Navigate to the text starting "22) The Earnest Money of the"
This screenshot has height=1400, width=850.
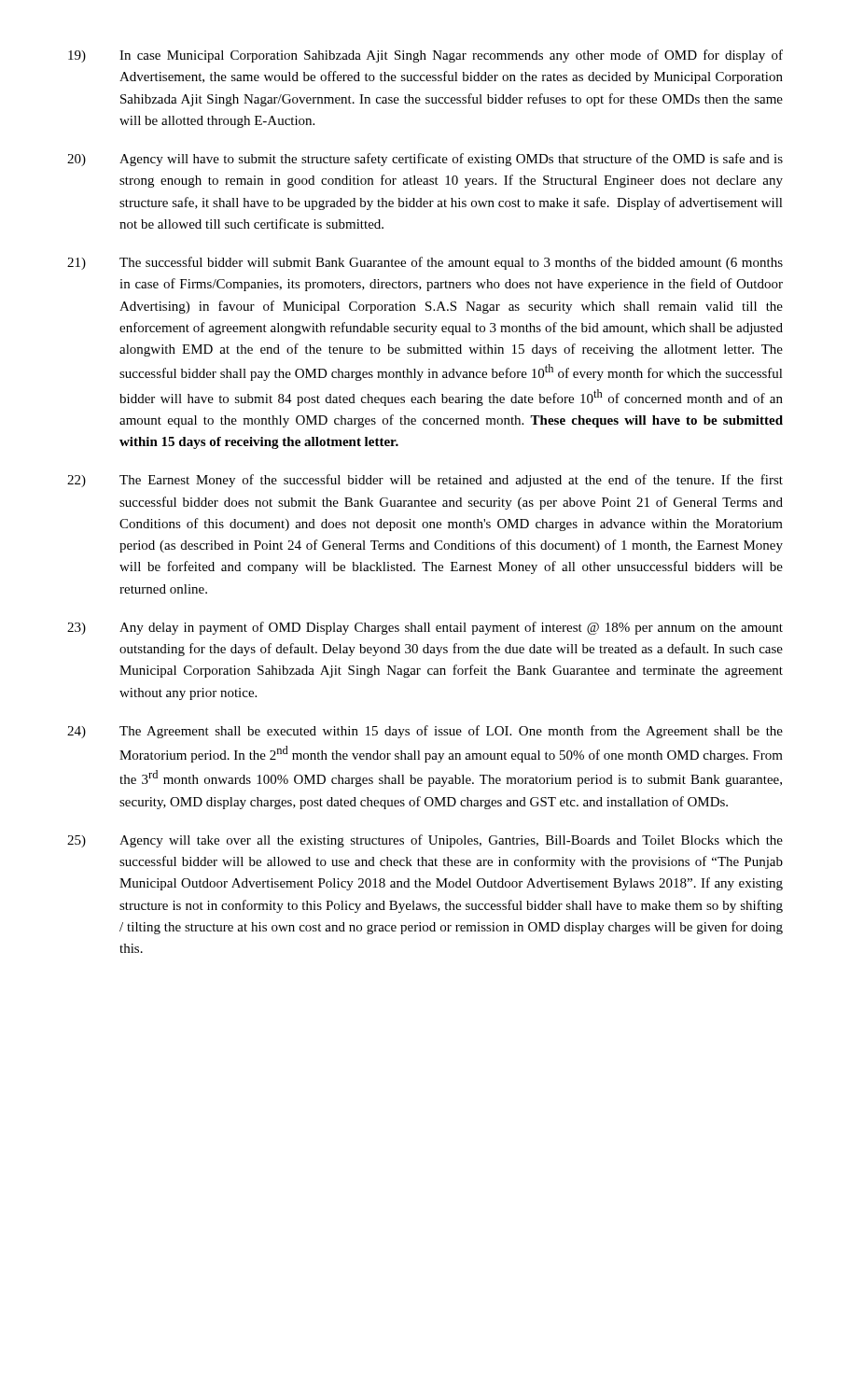(425, 535)
